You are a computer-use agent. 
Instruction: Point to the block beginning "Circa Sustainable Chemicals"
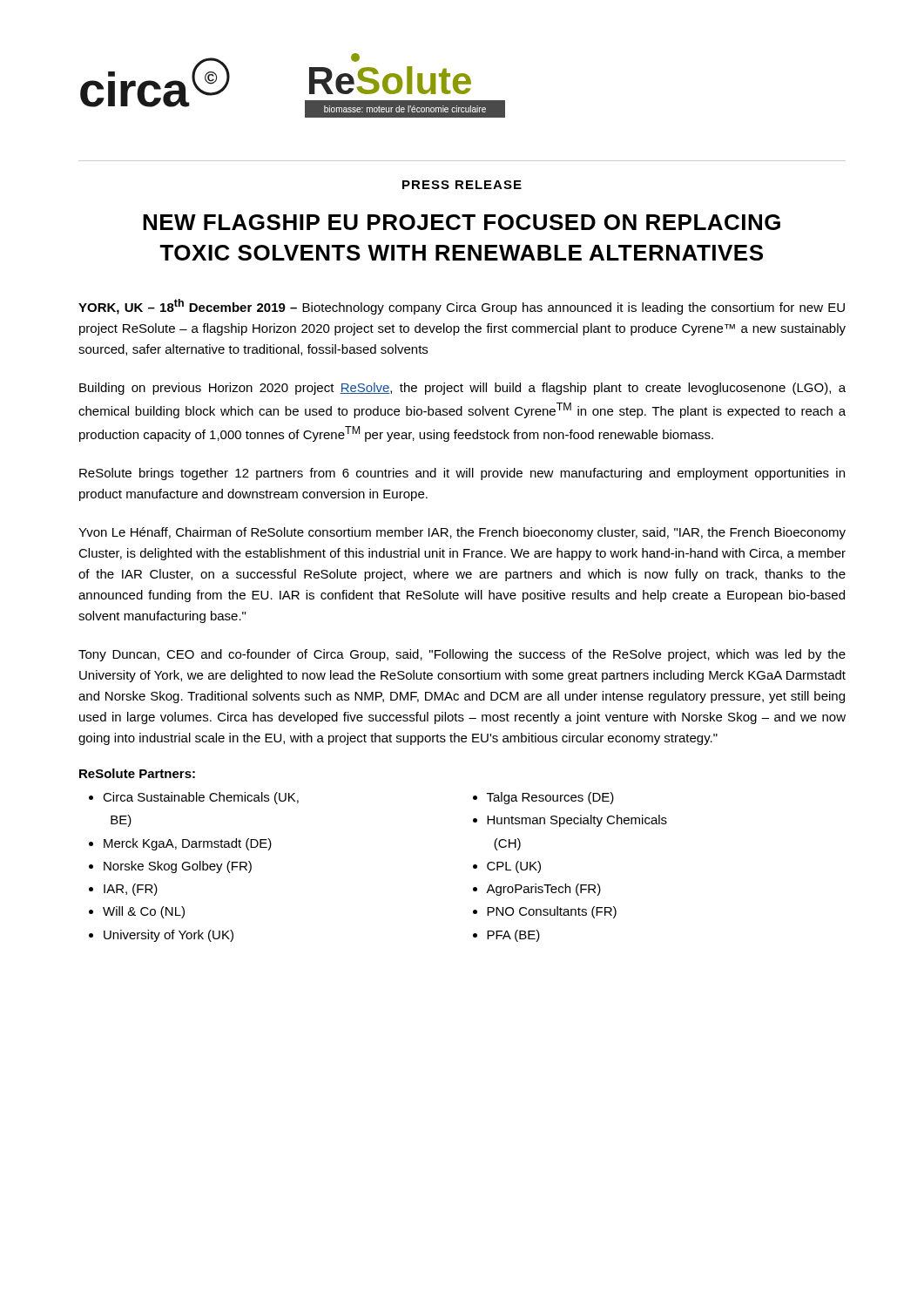point(201,808)
